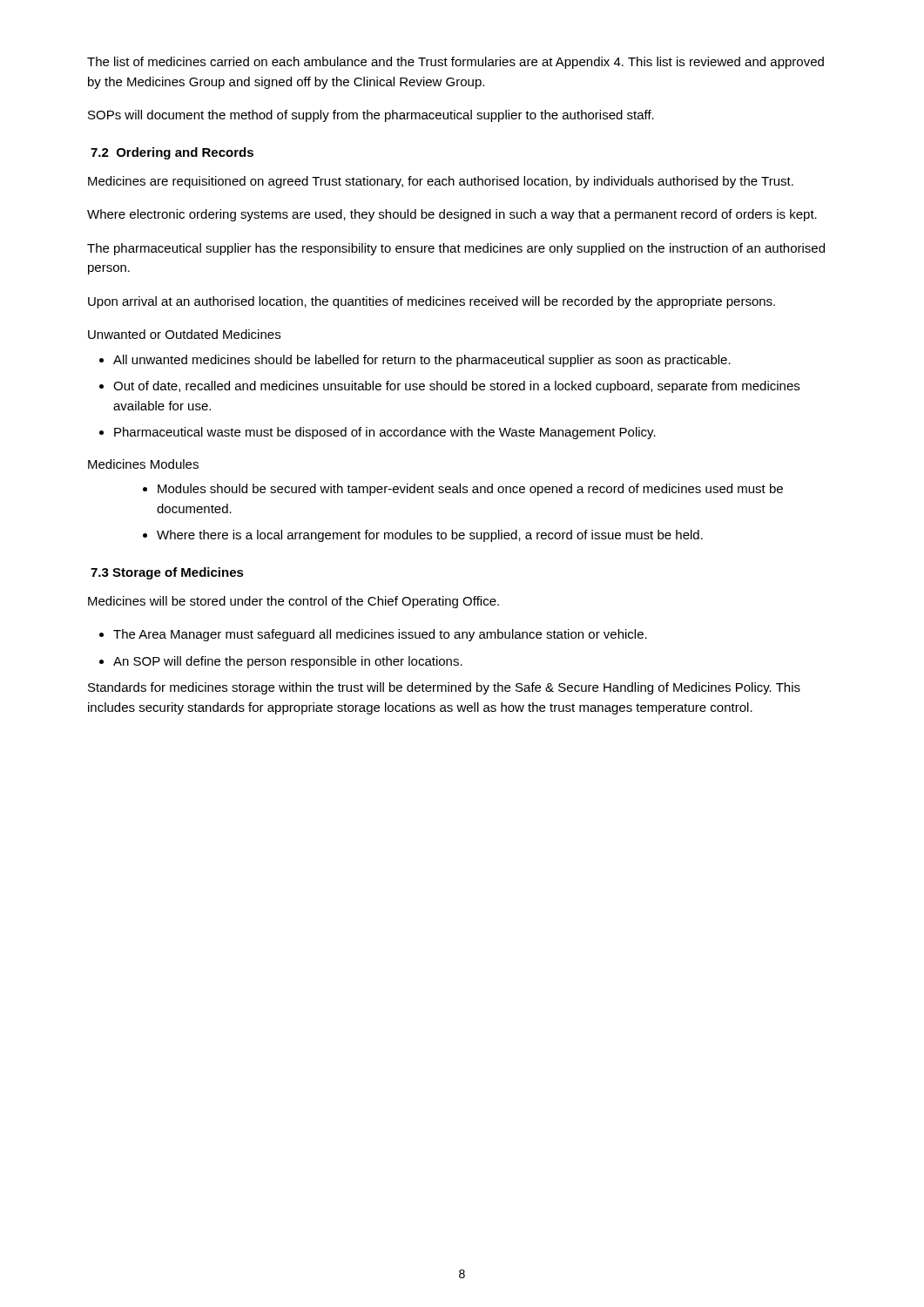
Task: Where is the passage that starts "The Area Manager must"?
Action: click(x=380, y=634)
